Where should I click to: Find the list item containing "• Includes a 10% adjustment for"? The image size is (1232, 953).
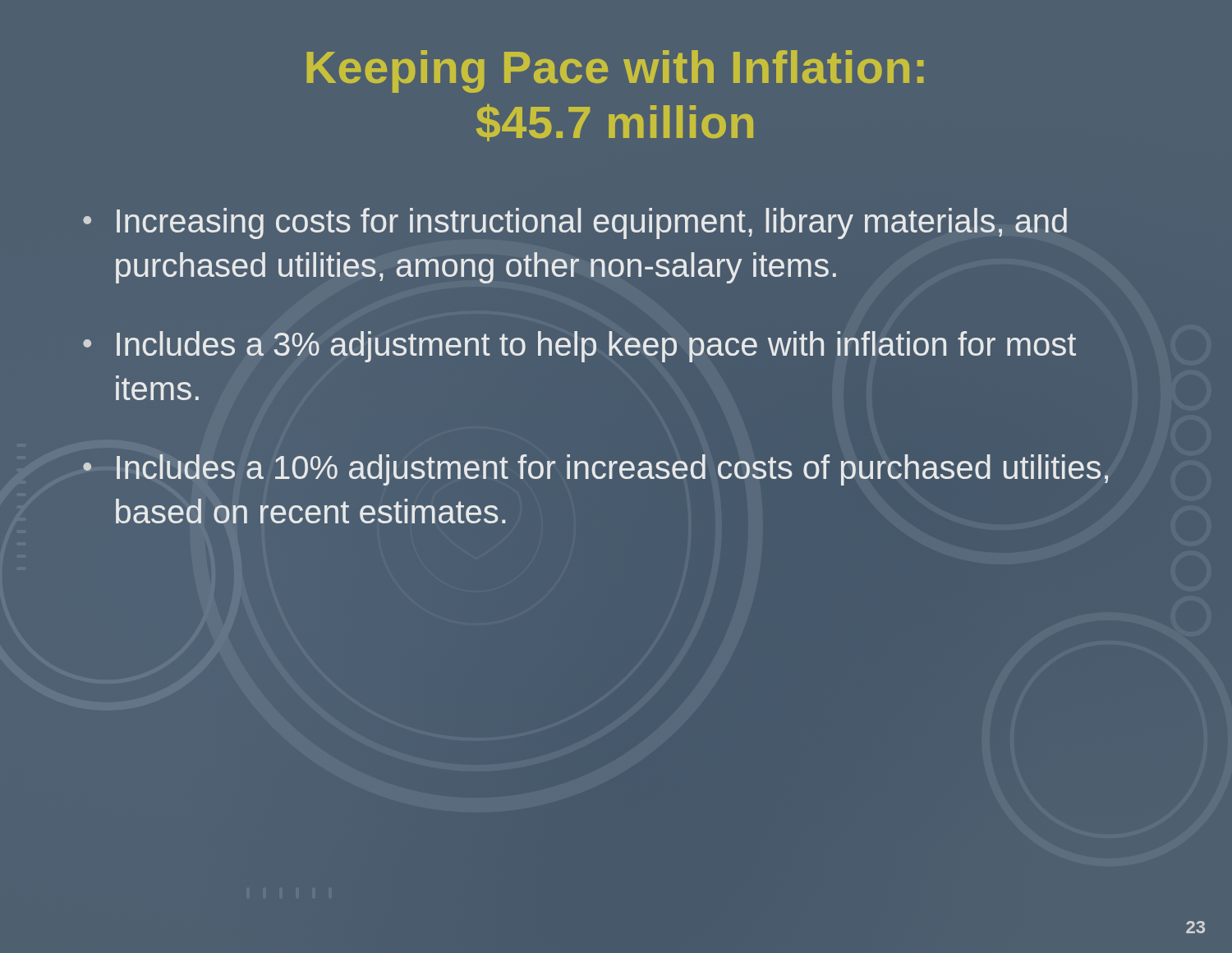click(x=624, y=490)
